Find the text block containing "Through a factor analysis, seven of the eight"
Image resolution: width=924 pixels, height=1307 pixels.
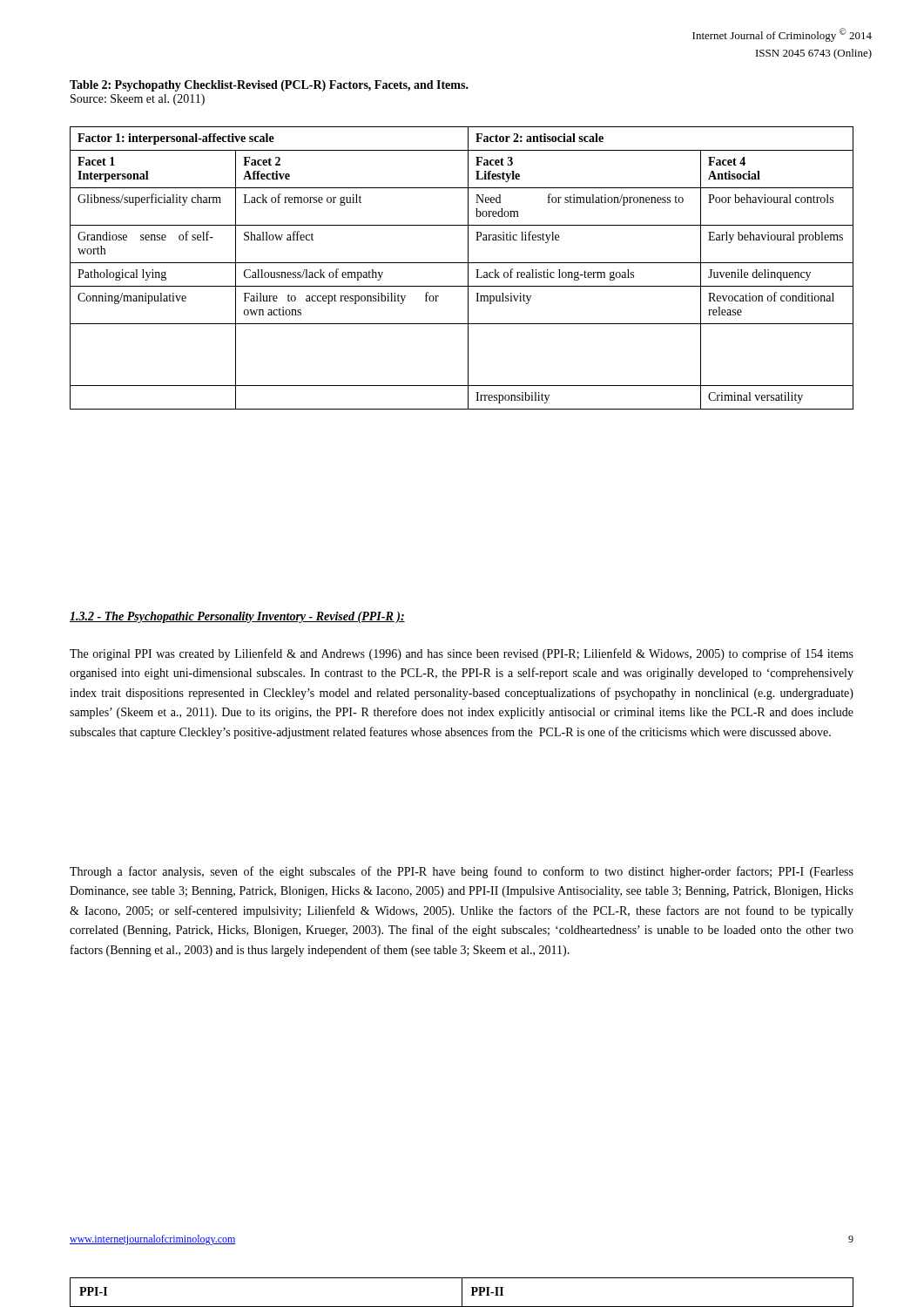462,911
